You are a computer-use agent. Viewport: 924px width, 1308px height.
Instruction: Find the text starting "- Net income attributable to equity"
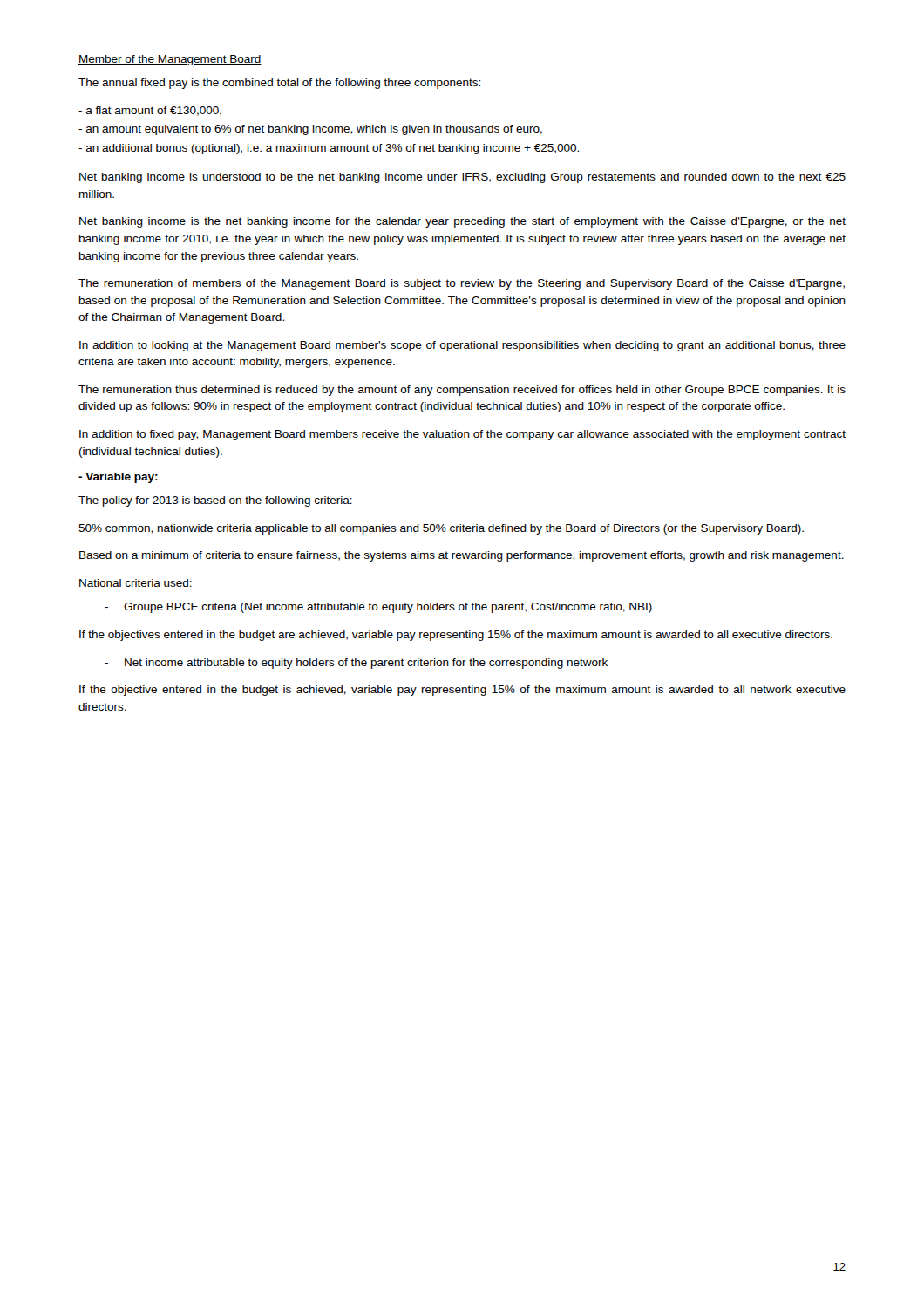(356, 662)
